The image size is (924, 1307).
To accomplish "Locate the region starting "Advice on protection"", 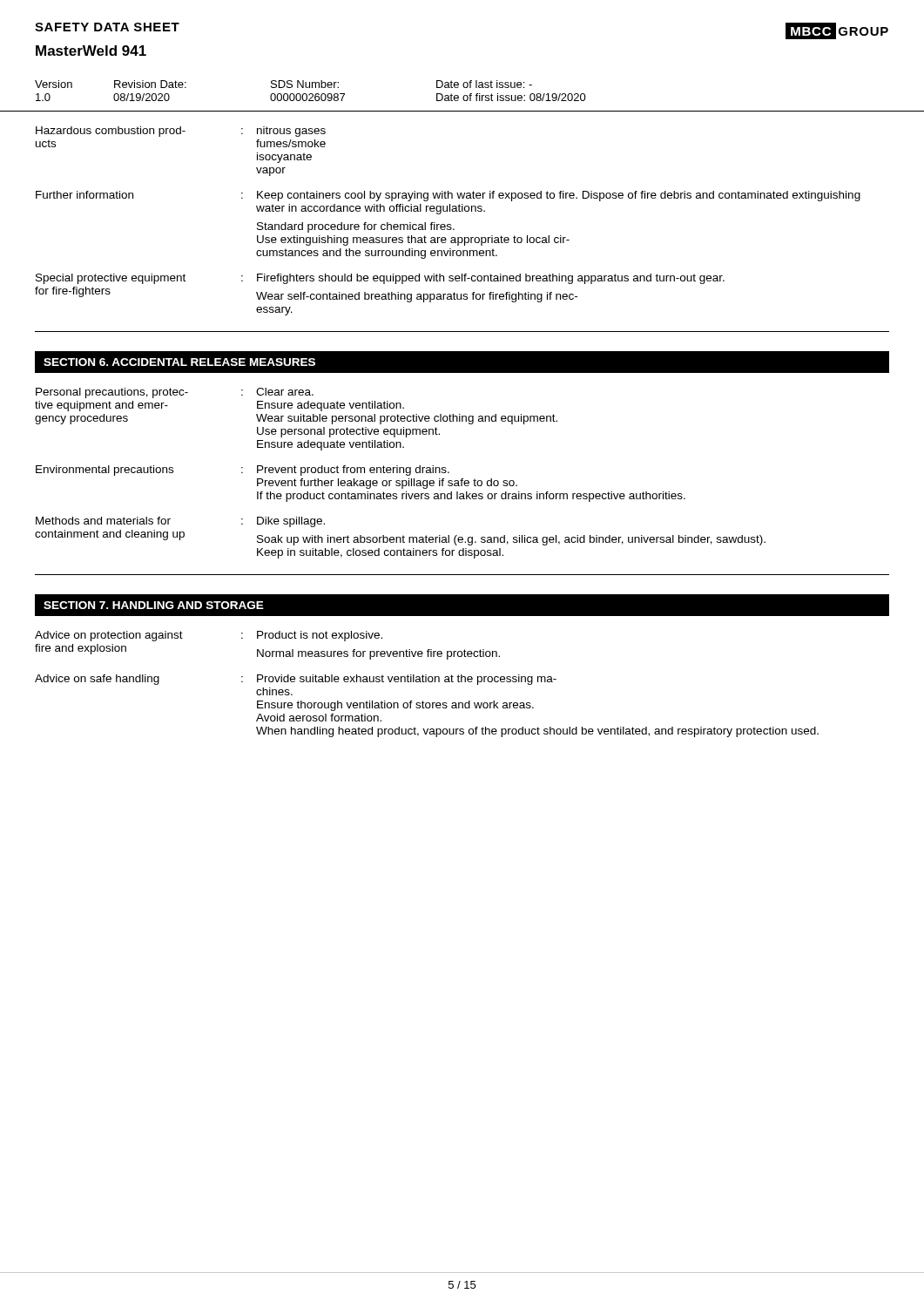I will pyautogui.click(x=462, y=644).
